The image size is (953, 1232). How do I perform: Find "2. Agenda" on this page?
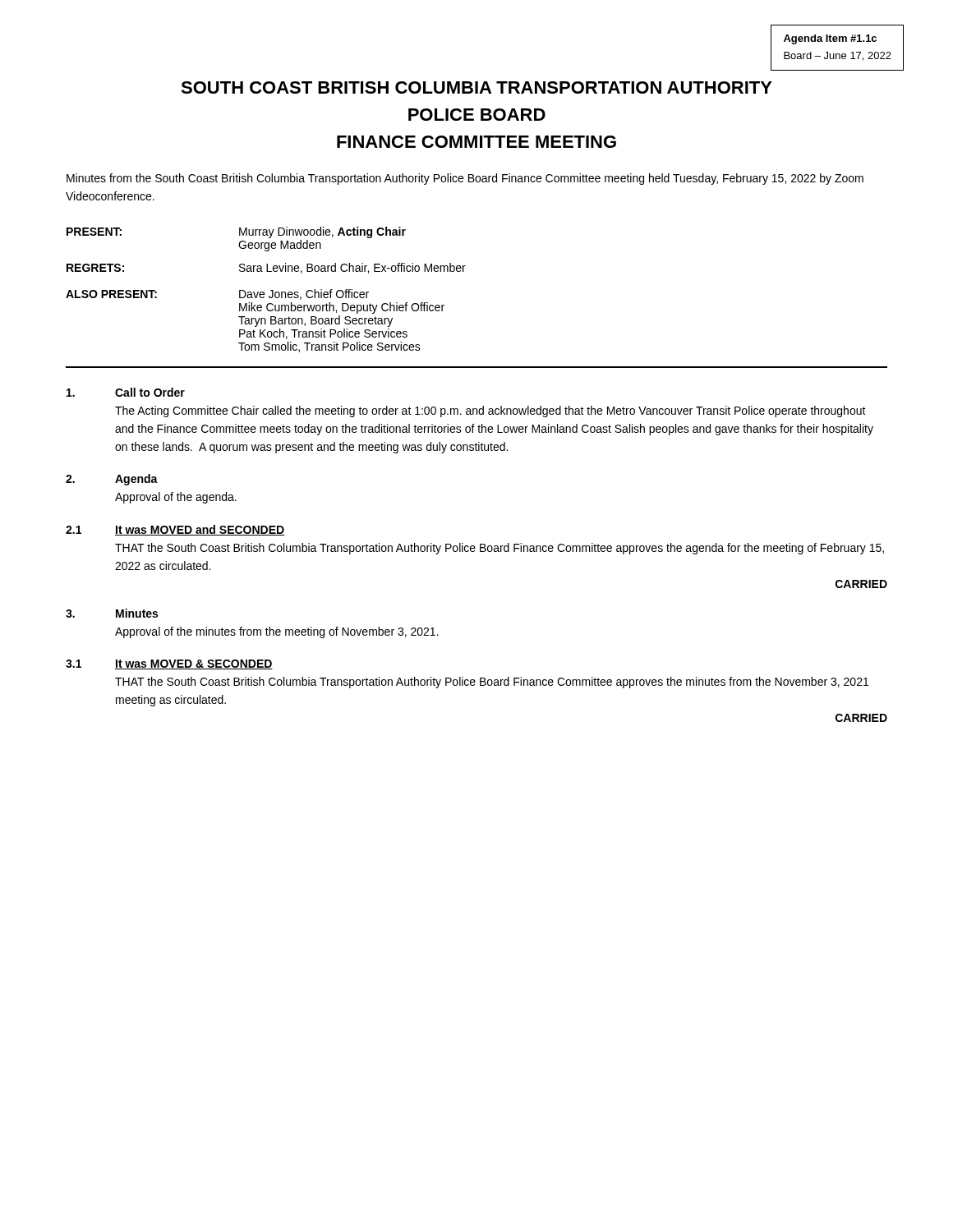tap(112, 479)
